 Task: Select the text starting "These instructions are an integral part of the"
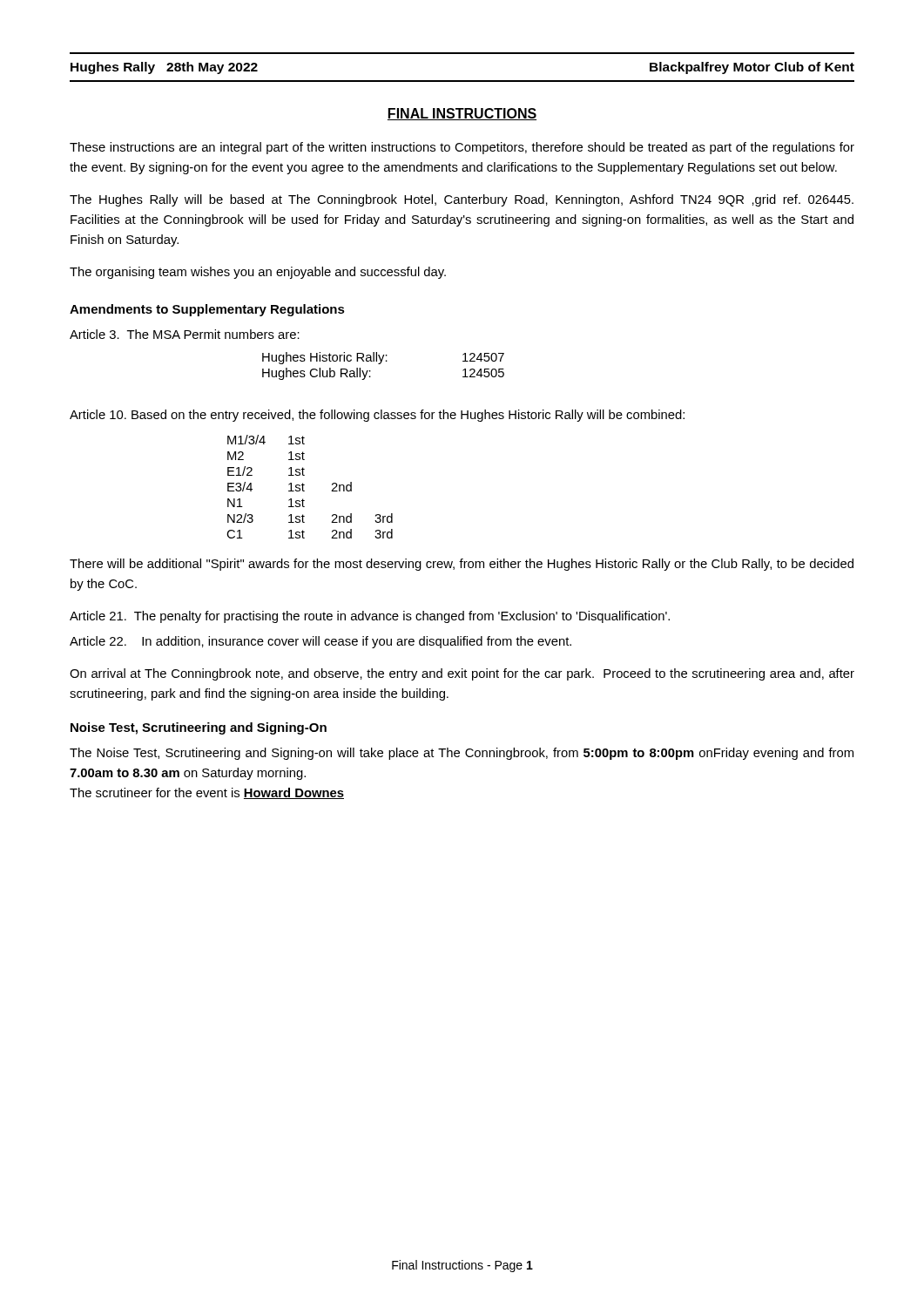coord(462,157)
